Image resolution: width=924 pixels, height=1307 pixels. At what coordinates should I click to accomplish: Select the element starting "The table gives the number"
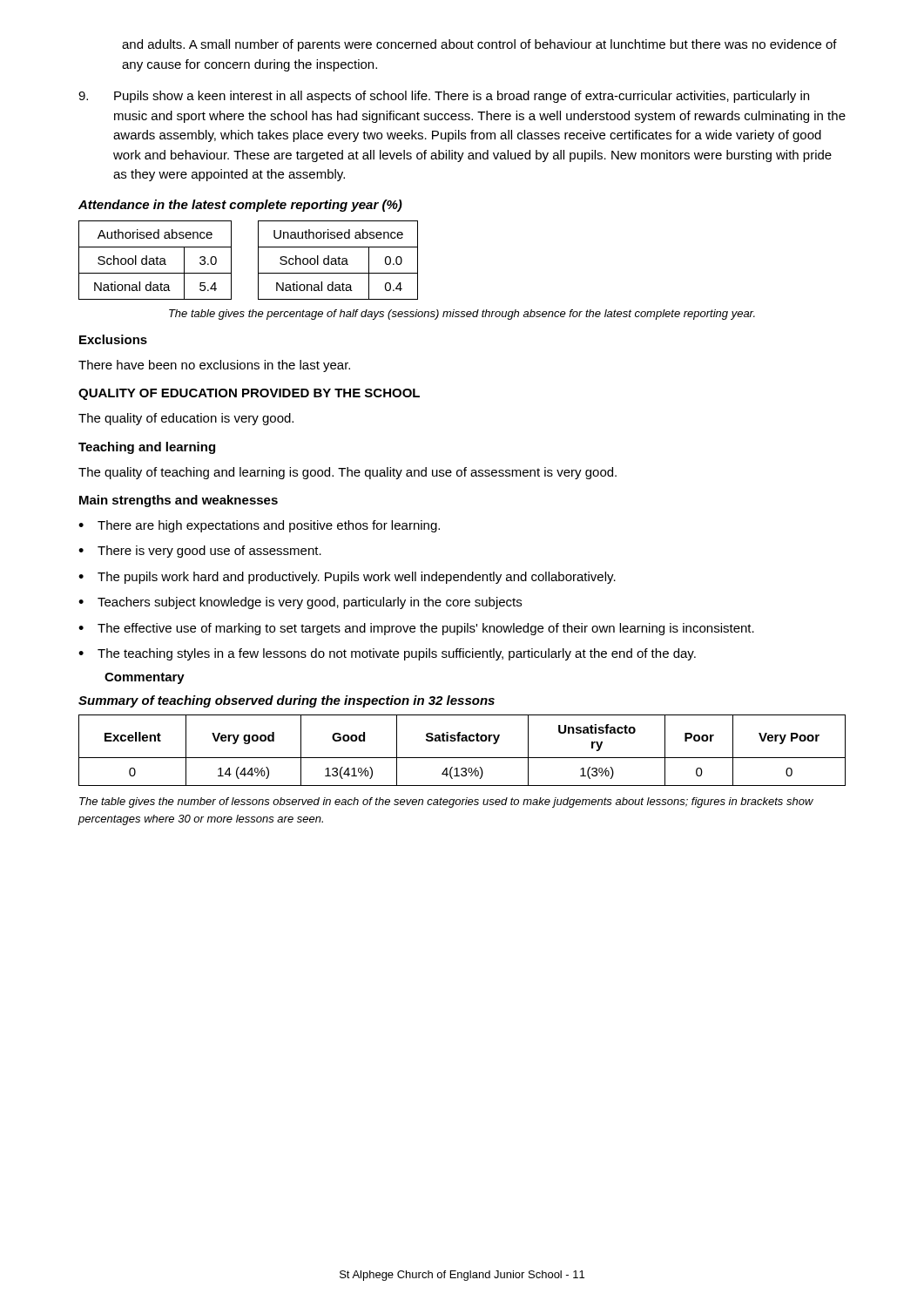pos(446,810)
